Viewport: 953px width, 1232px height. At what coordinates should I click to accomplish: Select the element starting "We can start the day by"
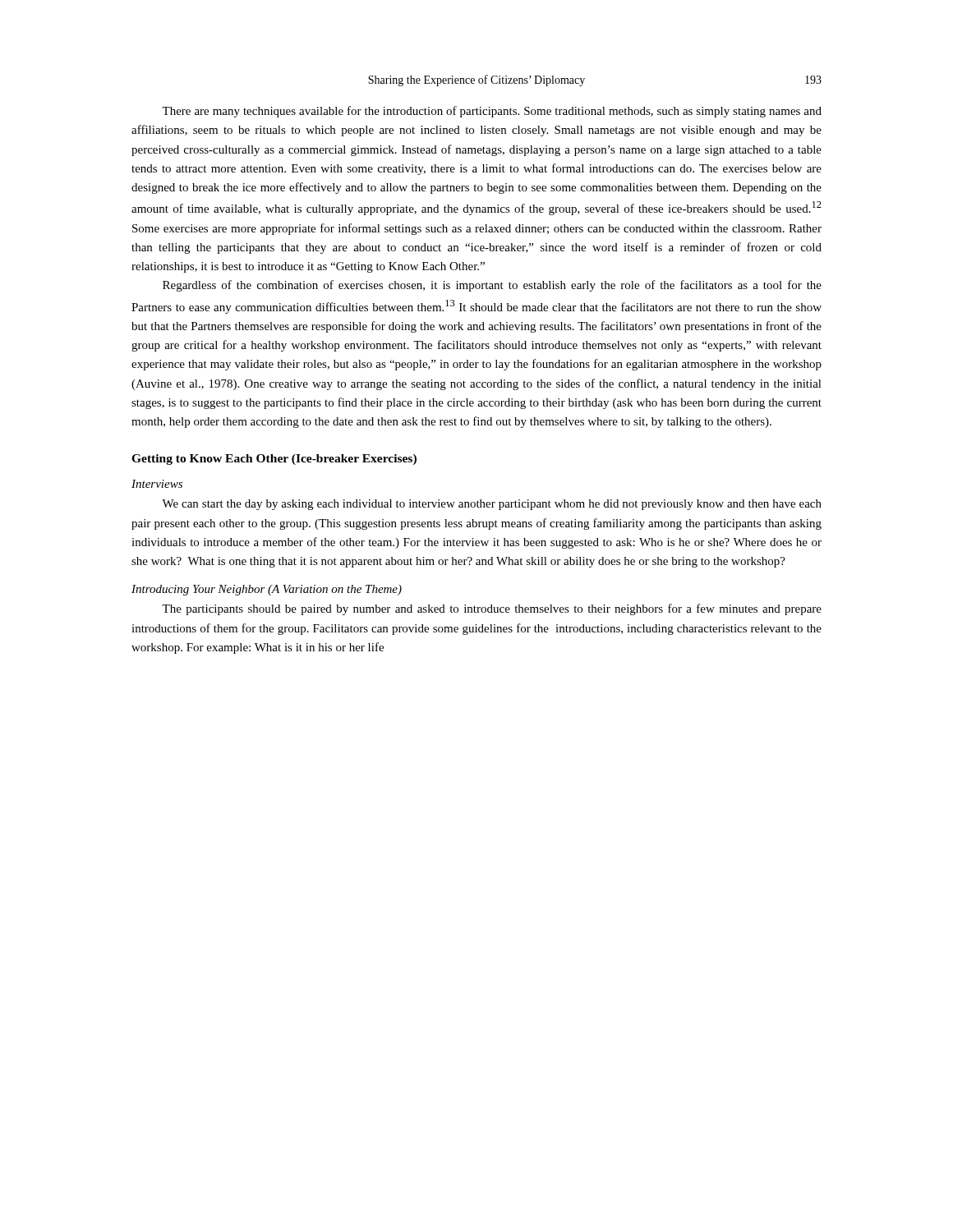coord(476,533)
